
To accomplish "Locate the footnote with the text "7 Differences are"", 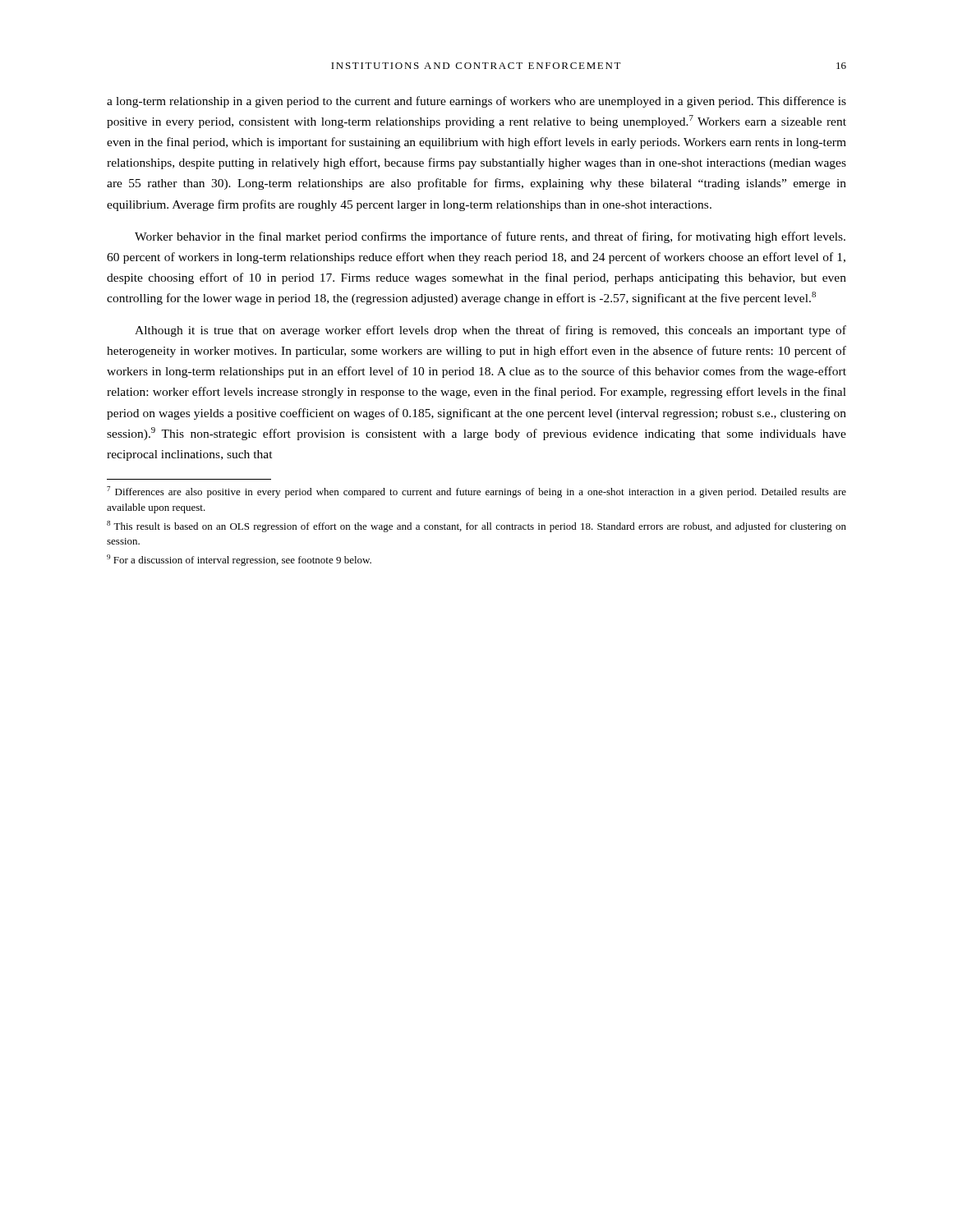I will pos(476,499).
